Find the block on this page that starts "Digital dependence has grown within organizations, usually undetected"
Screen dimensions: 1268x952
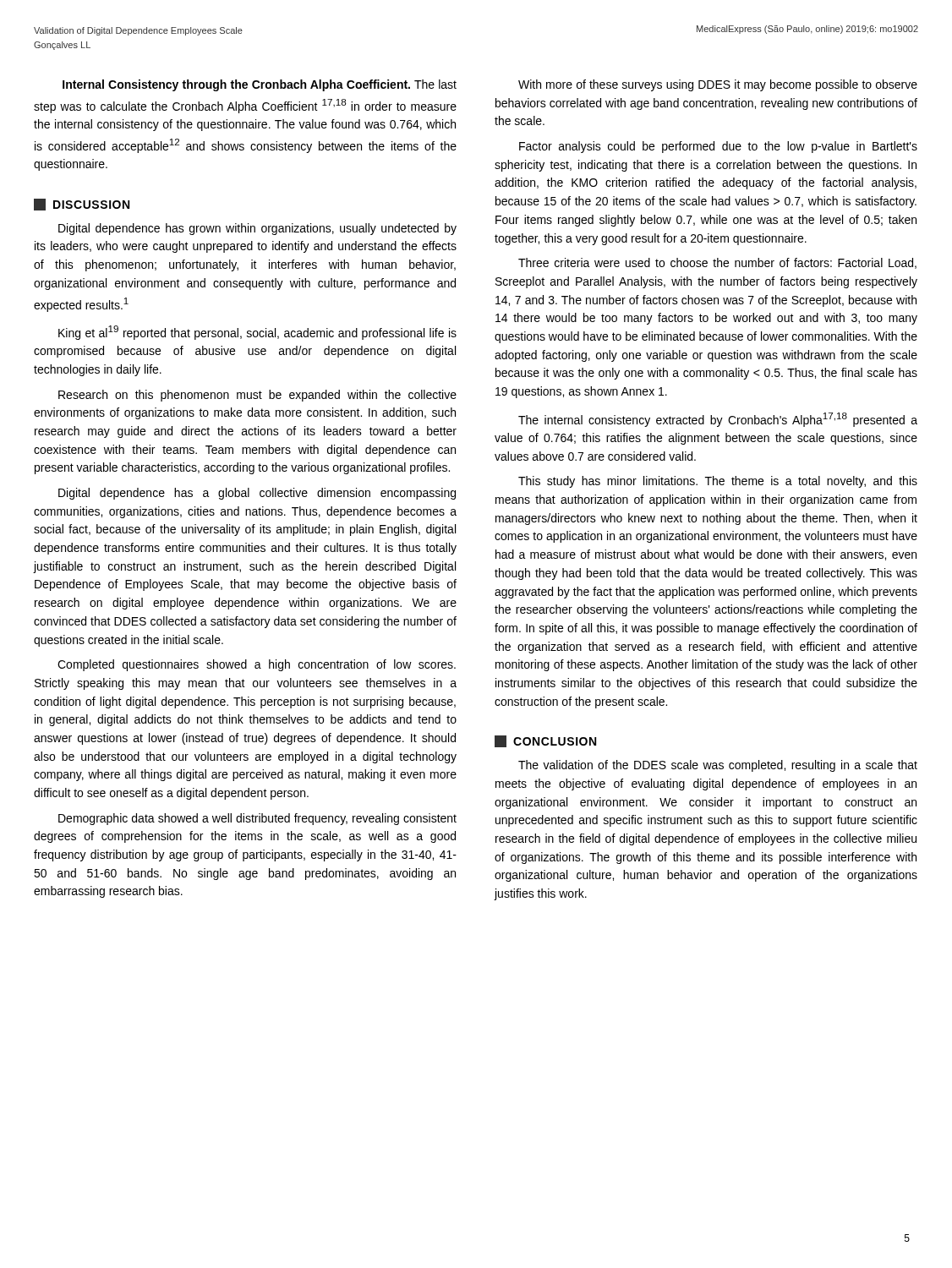245,560
